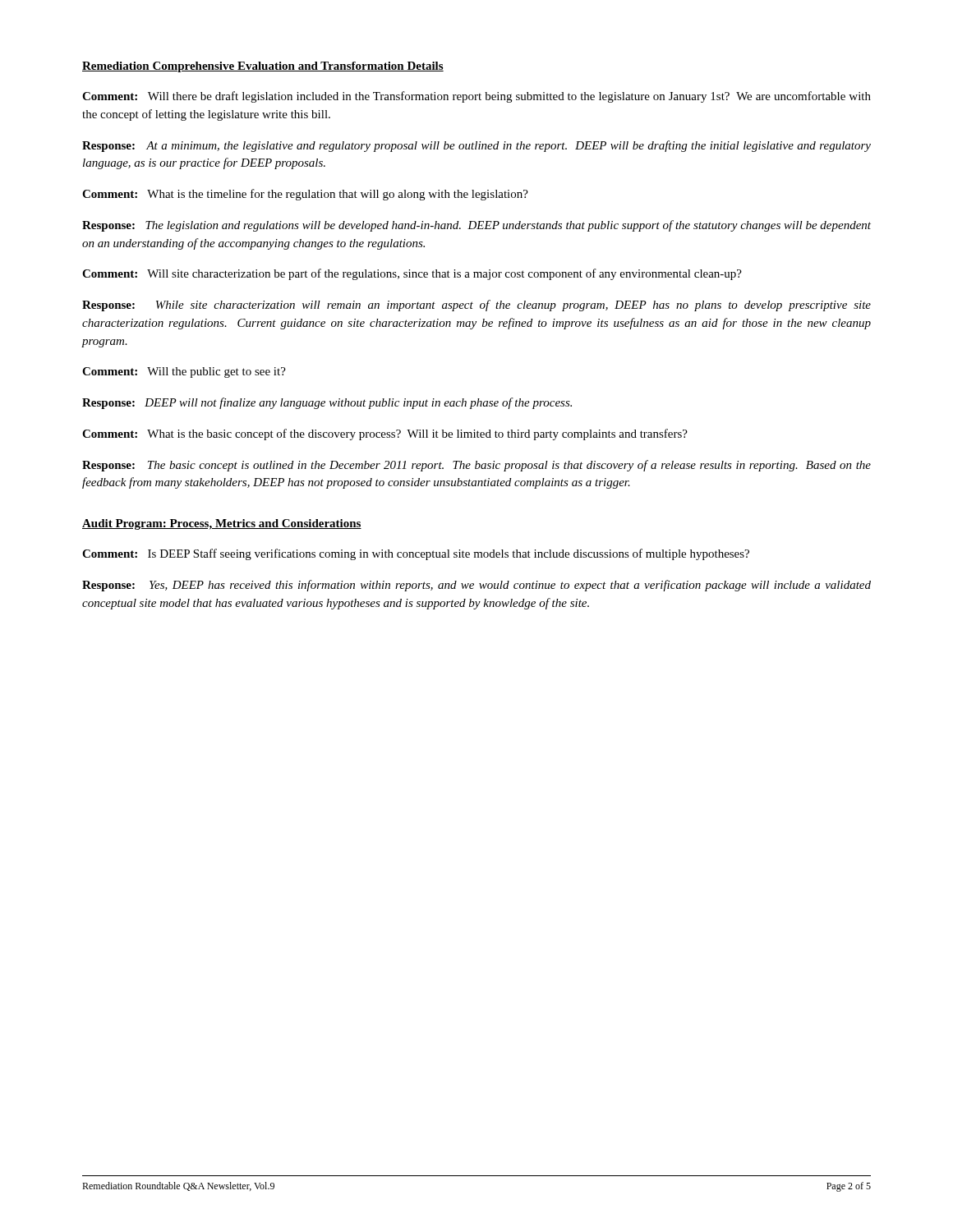Locate the text block with the text "Comment: Is DEEP Staff seeing"
Viewport: 953px width, 1232px height.
(416, 554)
